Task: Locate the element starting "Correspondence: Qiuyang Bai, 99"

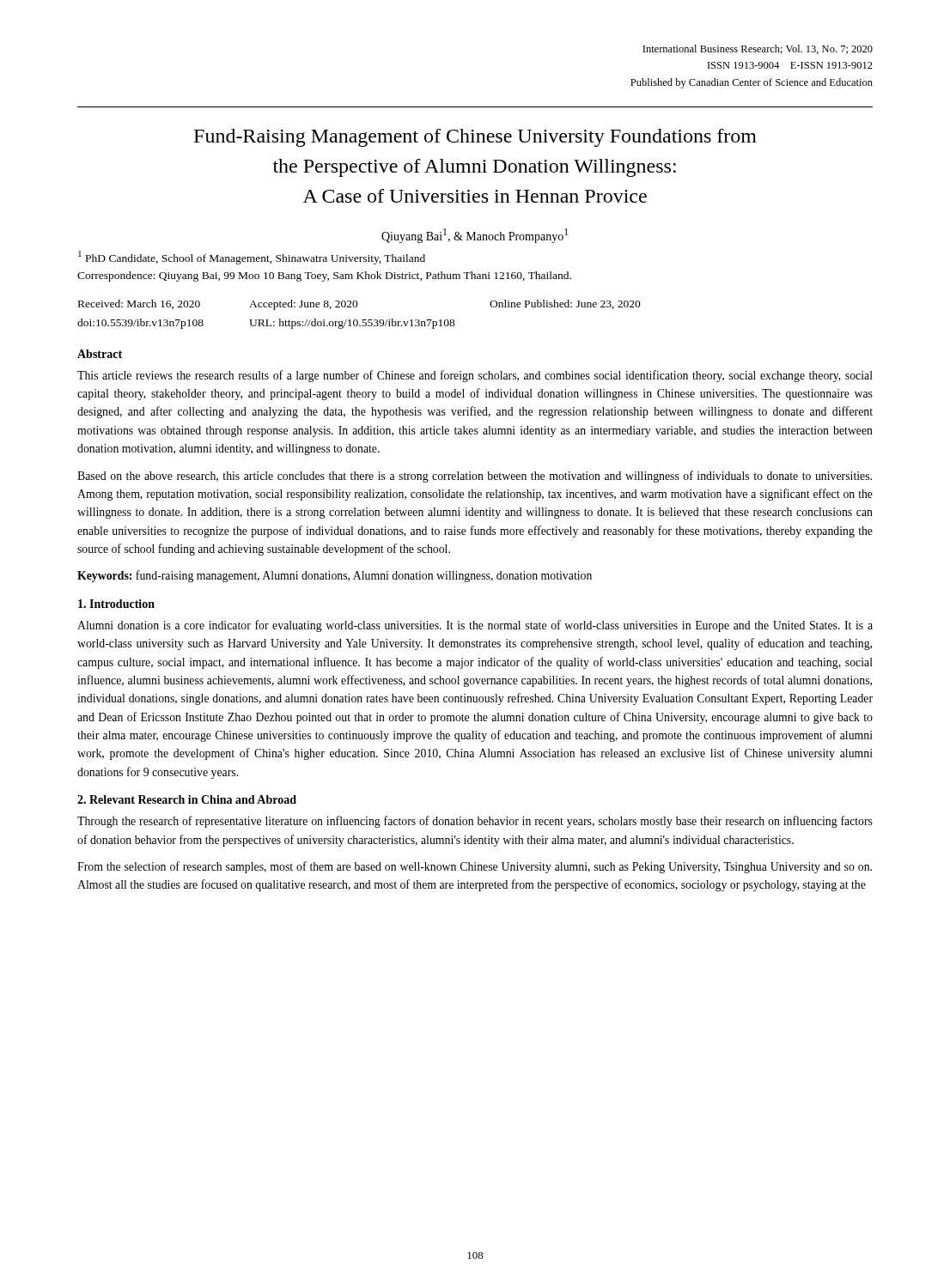Action: coord(325,275)
